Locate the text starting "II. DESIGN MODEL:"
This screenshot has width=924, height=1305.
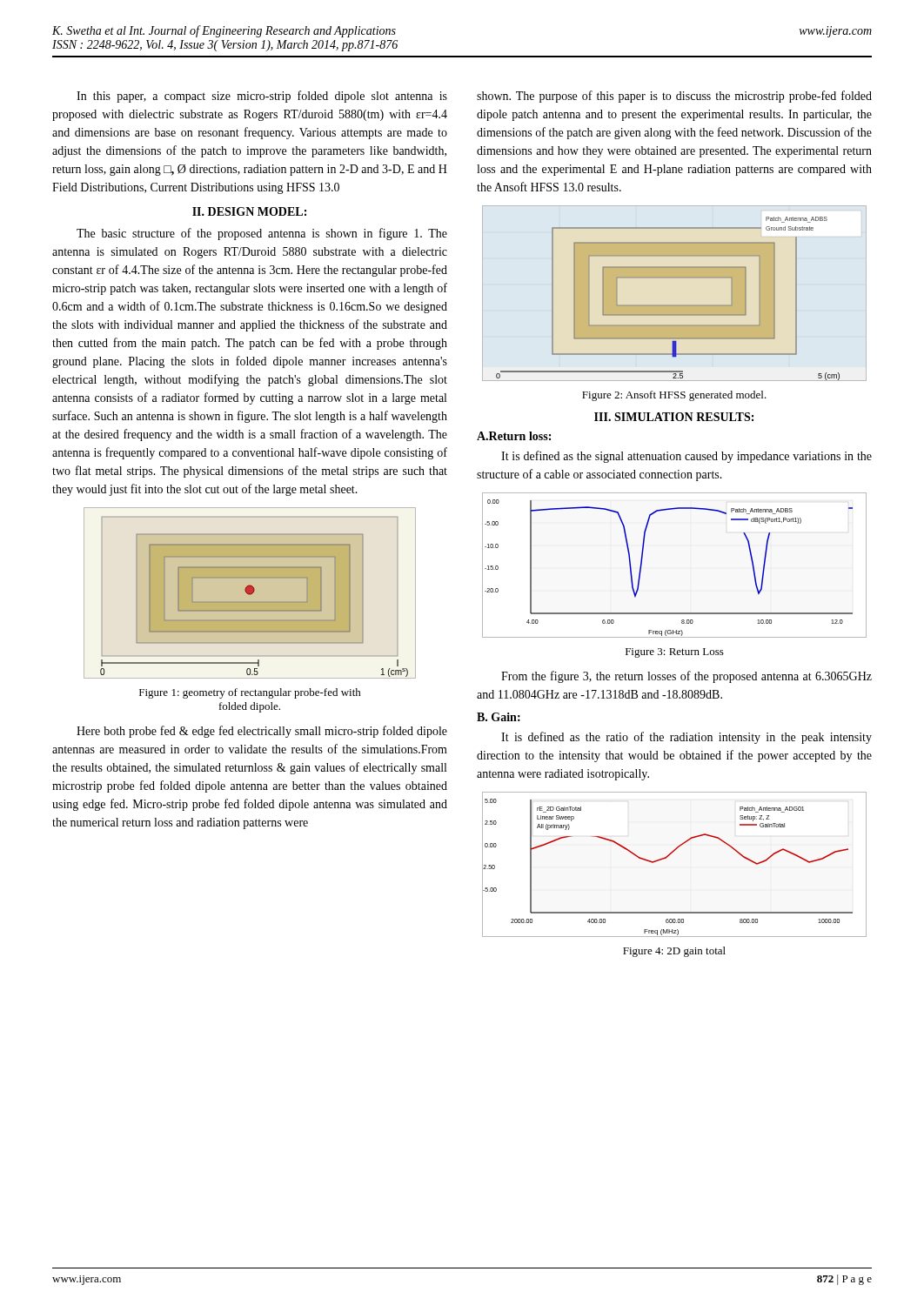(x=250, y=212)
